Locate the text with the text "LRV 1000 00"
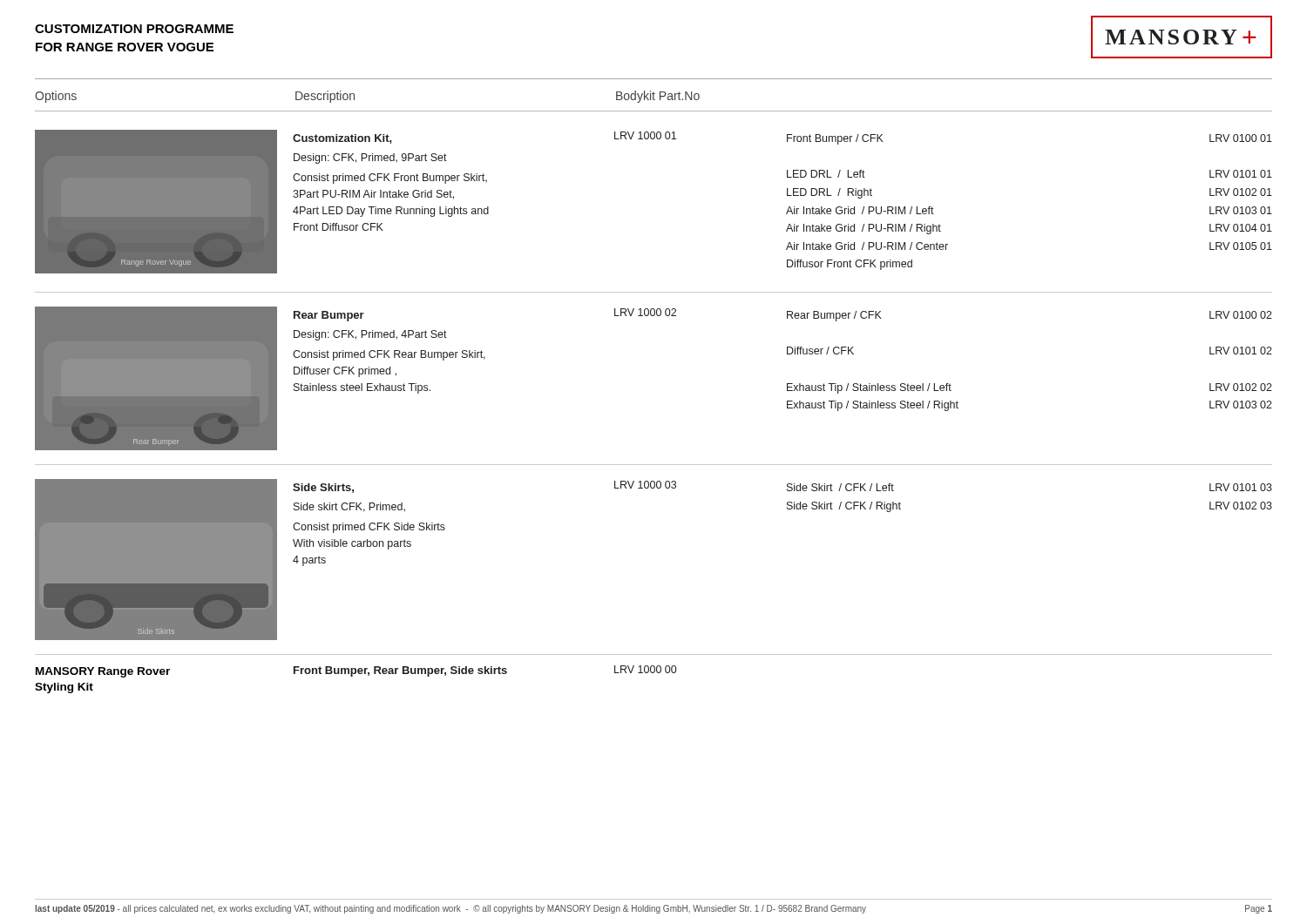 [x=645, y=670]
